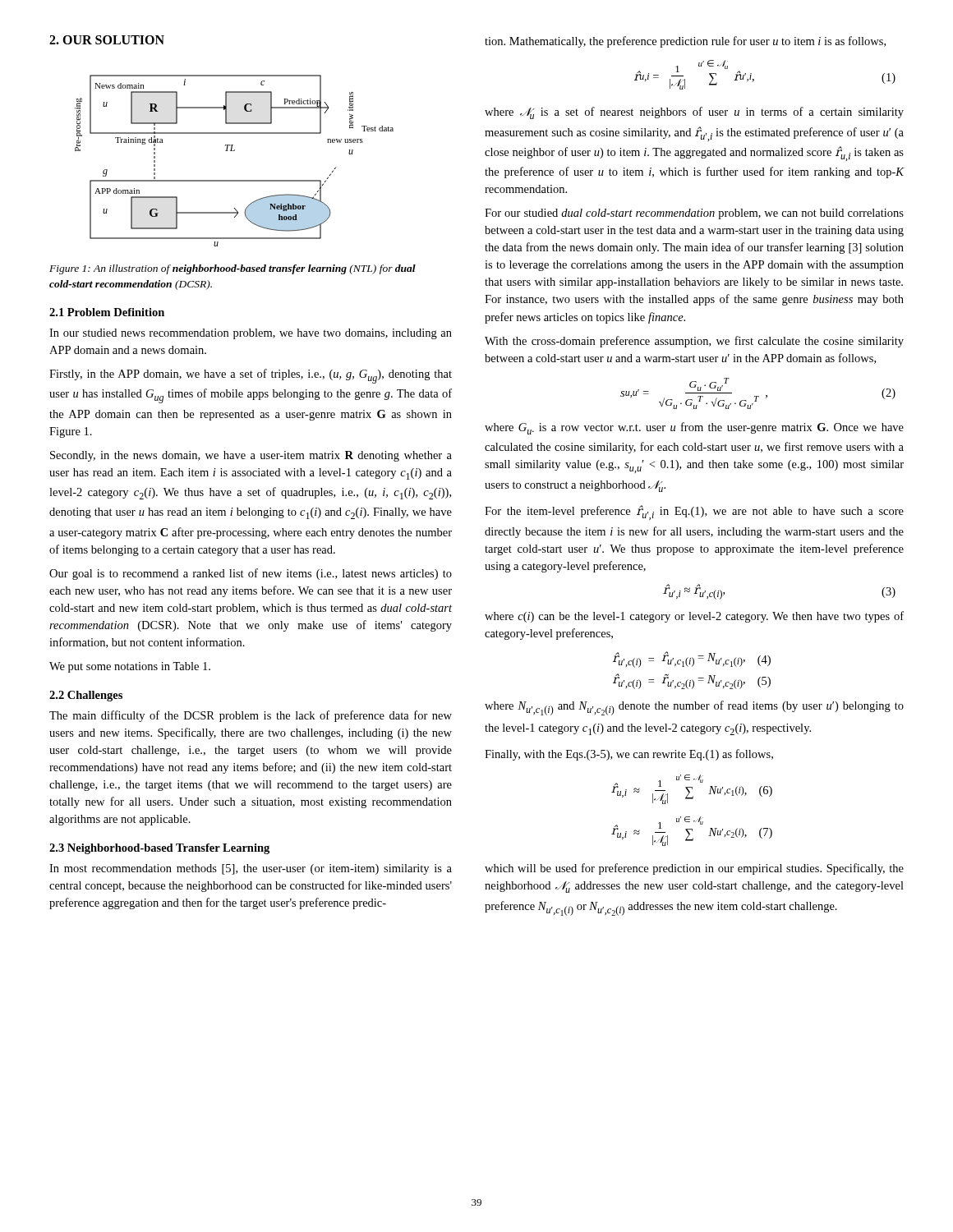
Task: Point to the text block starting "2.2 Challenges"
Action: (86, 695)
